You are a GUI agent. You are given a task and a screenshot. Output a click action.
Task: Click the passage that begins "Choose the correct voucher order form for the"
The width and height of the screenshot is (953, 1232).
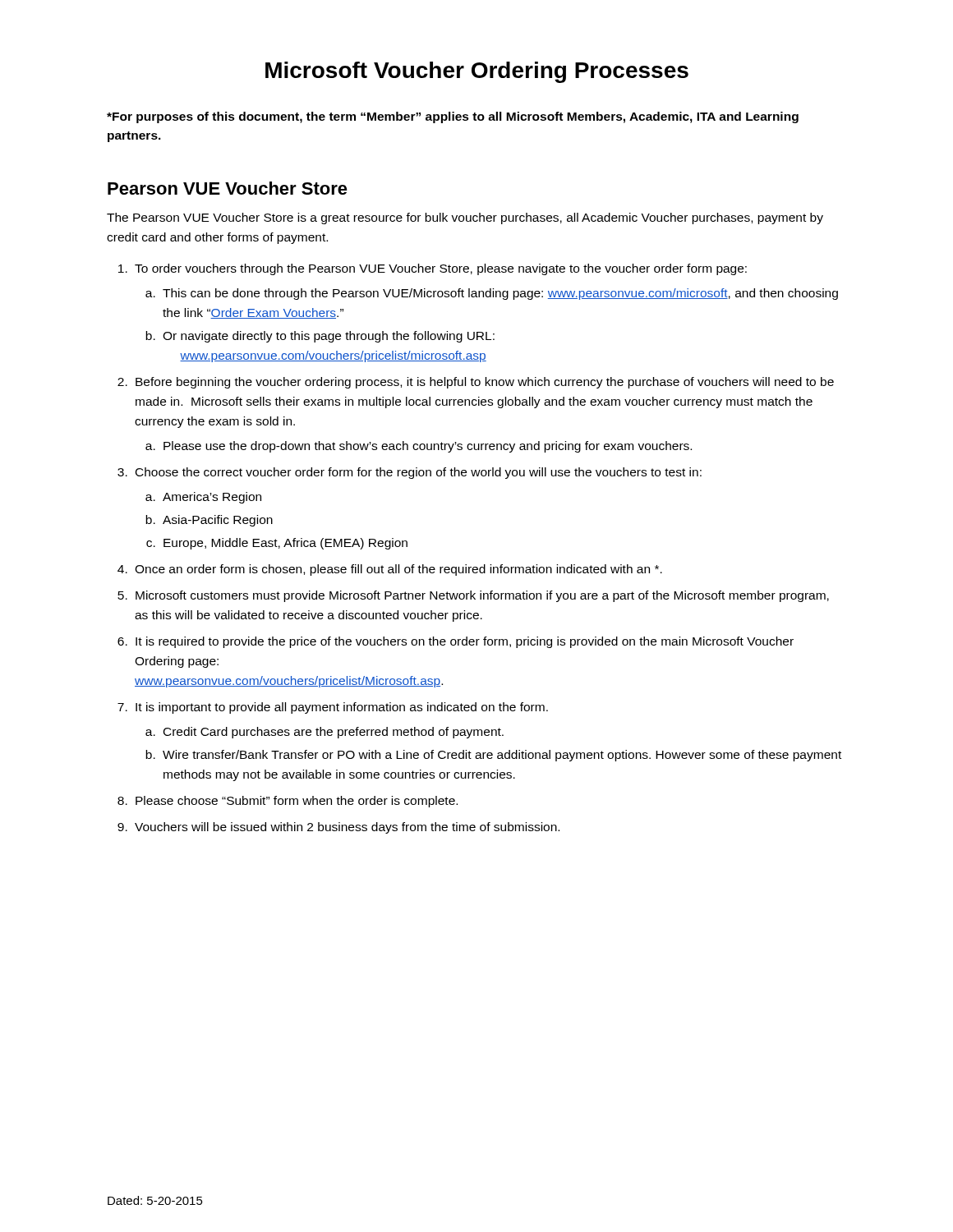pyautogui.click(x=419, y=473)
